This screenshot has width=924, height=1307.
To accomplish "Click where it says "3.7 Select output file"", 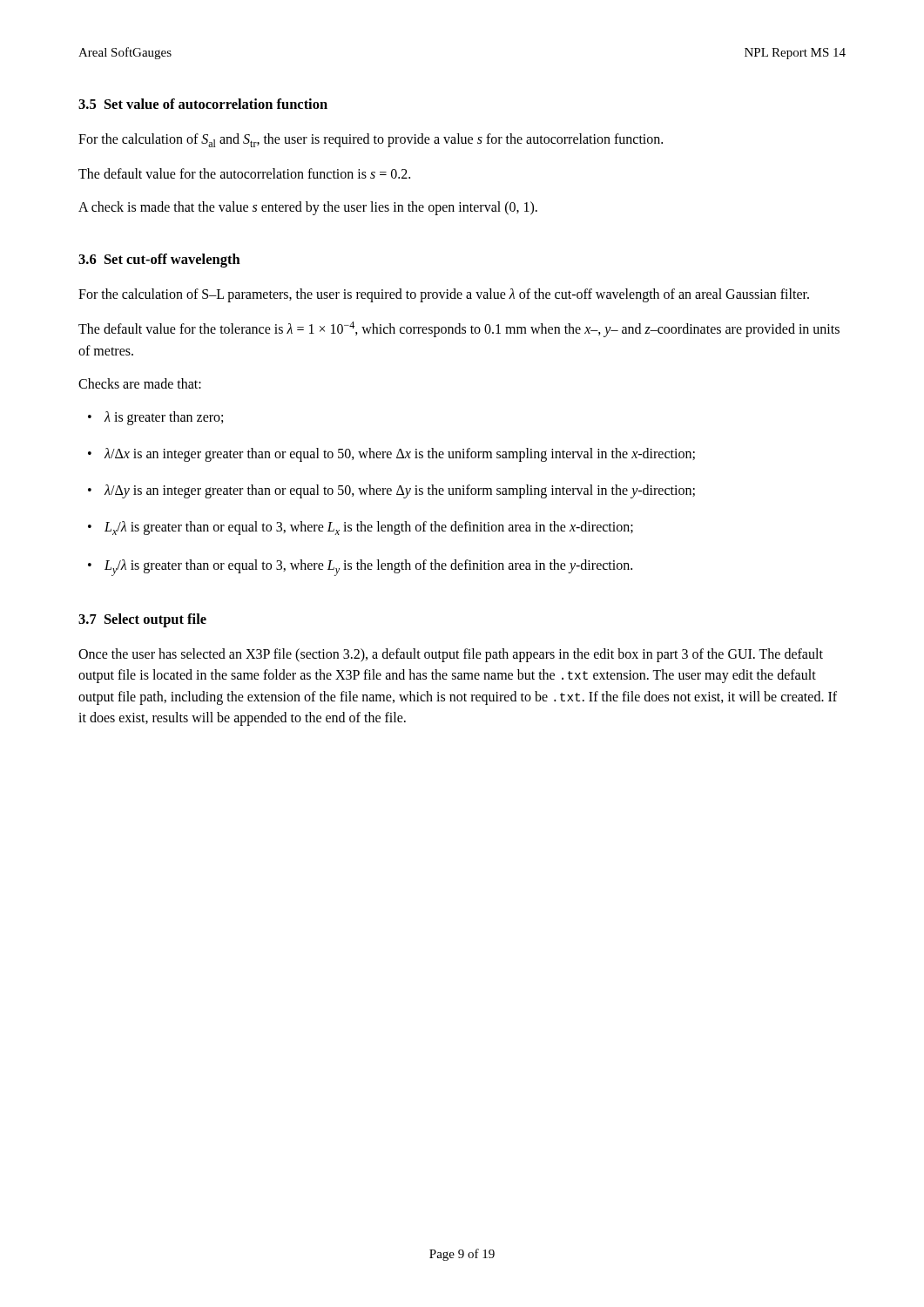I will (142, 619).
